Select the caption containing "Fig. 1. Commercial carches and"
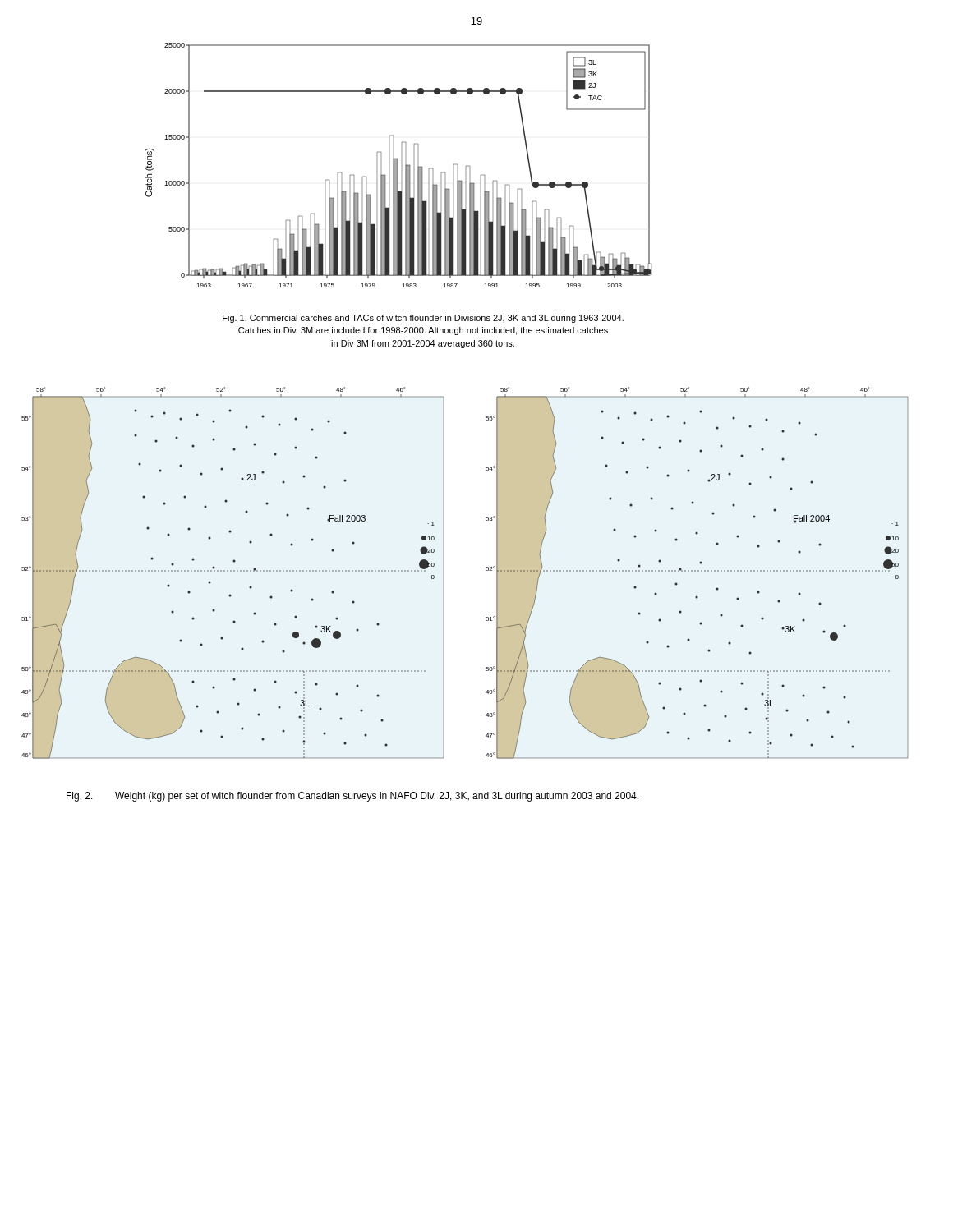953x1232 pixels. click(x=423, y=330)
